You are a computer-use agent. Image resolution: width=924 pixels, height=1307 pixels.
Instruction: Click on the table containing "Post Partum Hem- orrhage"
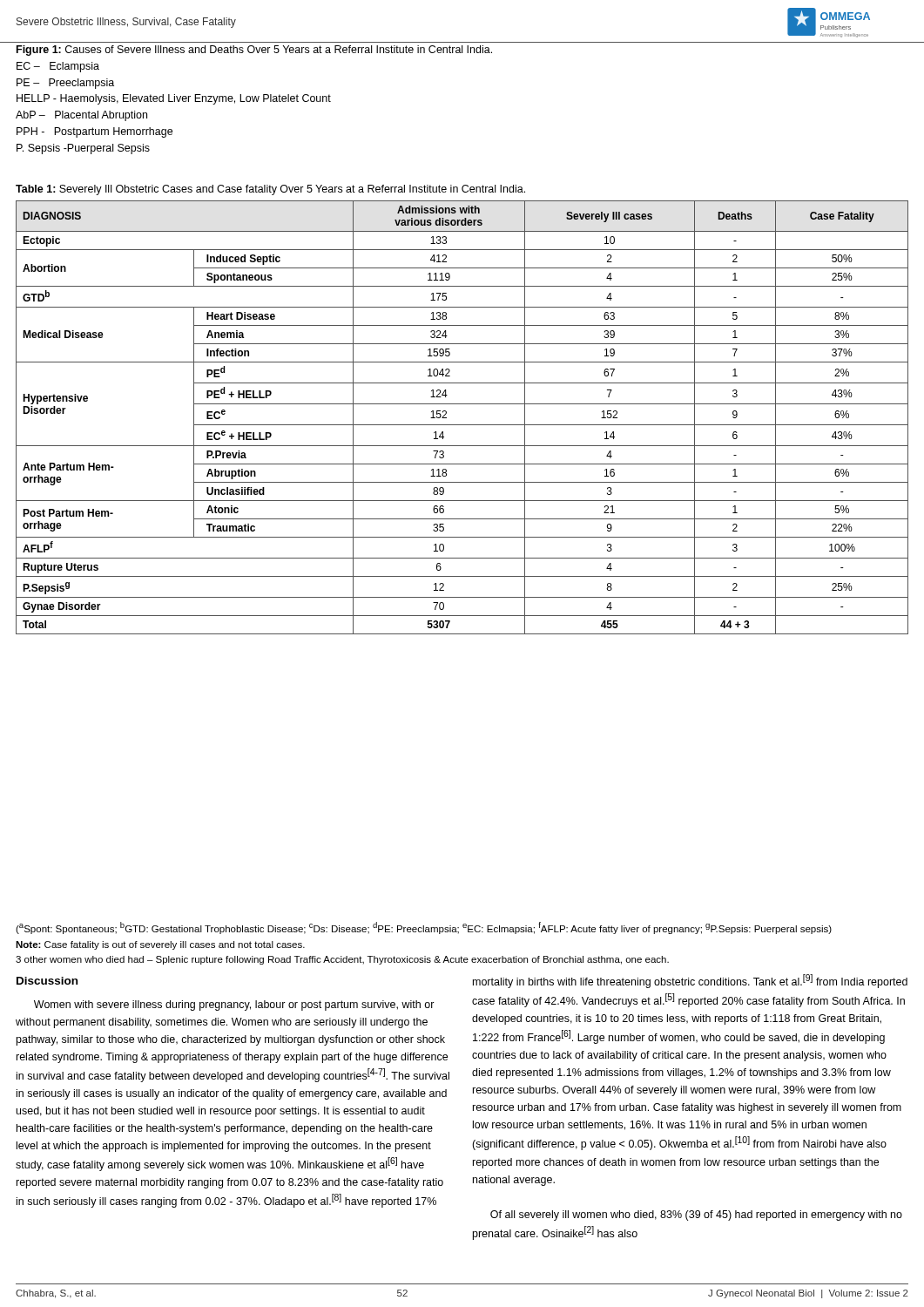[x=462, y=417]
